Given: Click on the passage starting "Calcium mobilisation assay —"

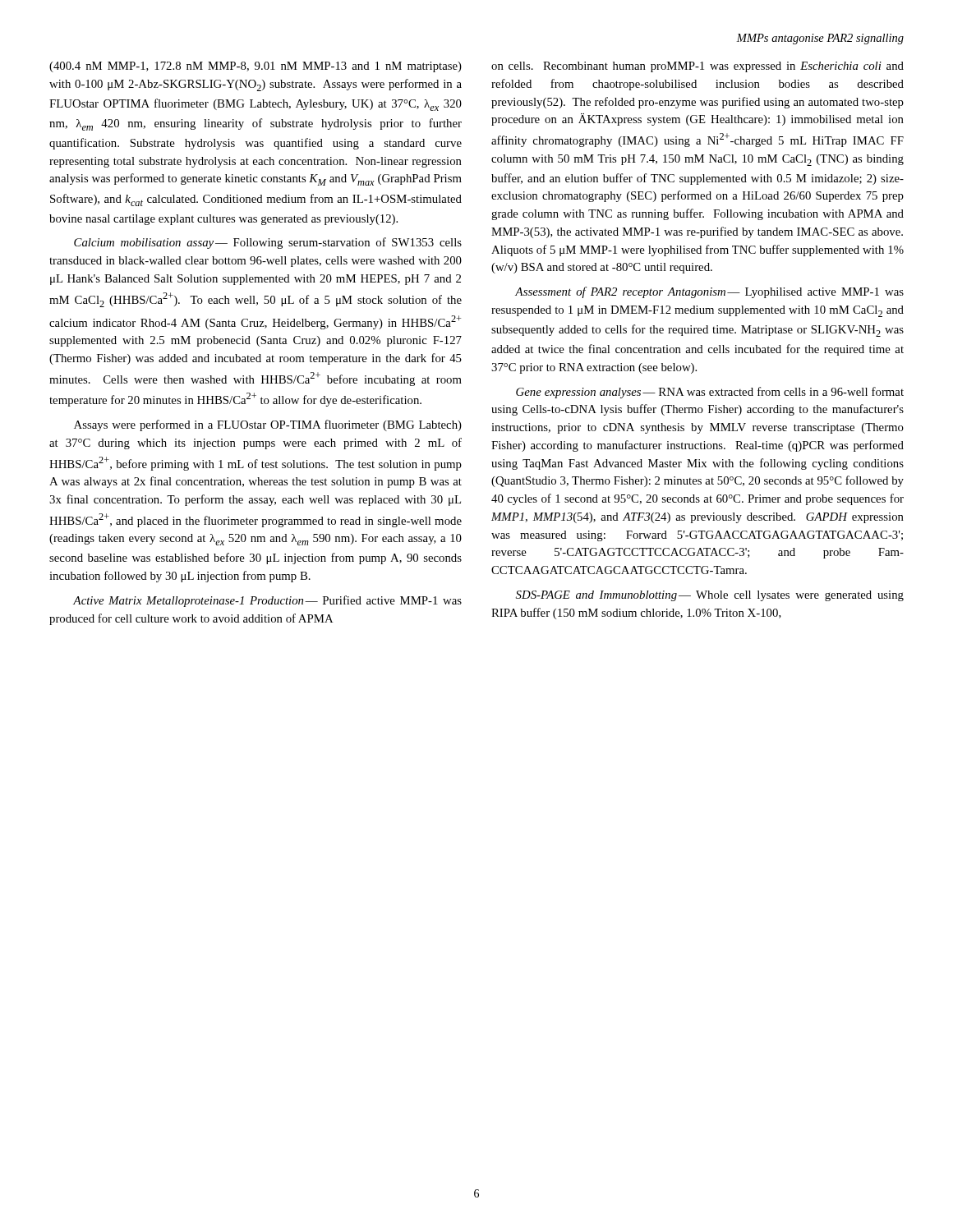Looking at the screenshot, I should (255, 322).
